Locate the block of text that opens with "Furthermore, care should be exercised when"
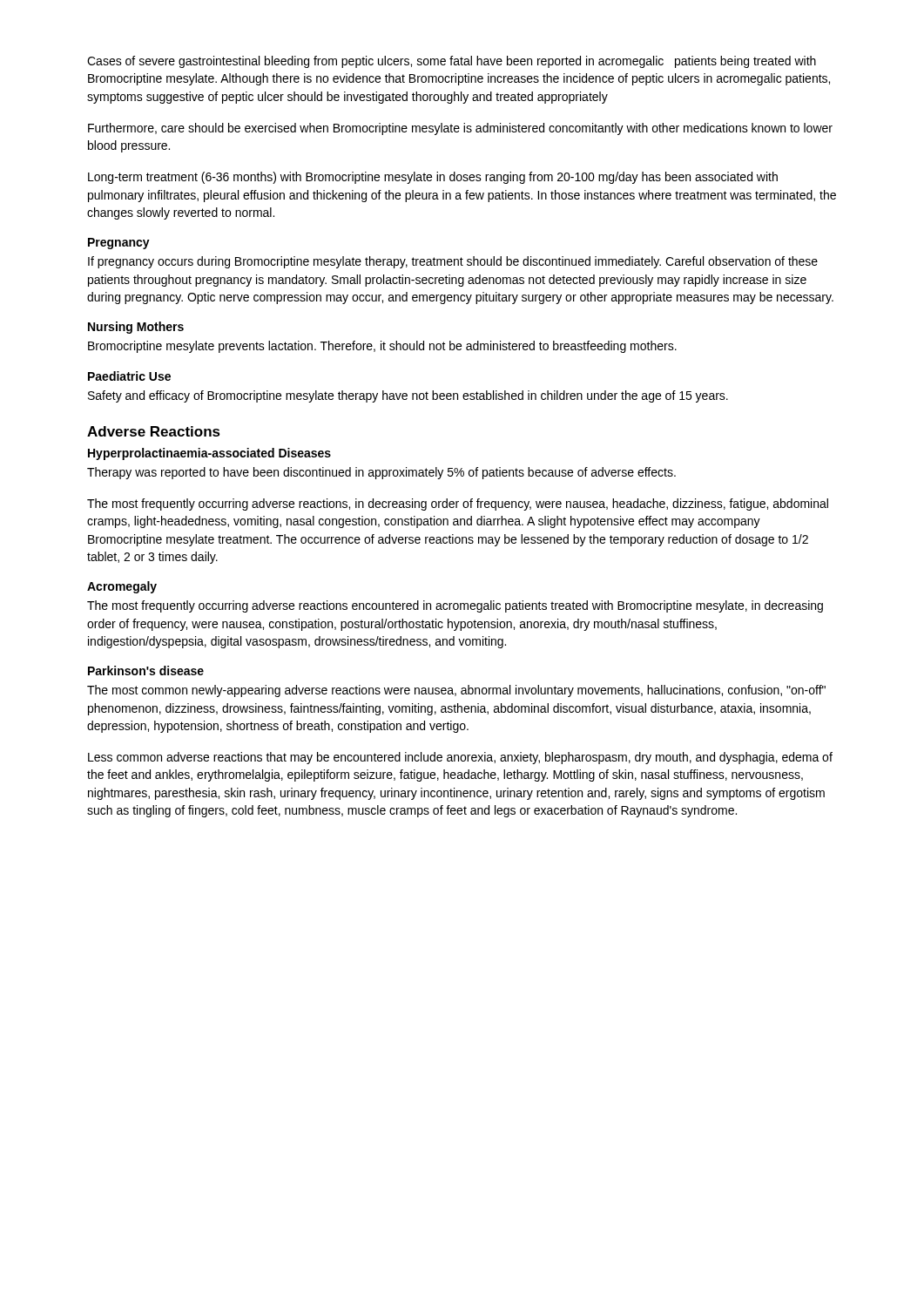This screenshot has width=924, height=1307. [462, 137]
